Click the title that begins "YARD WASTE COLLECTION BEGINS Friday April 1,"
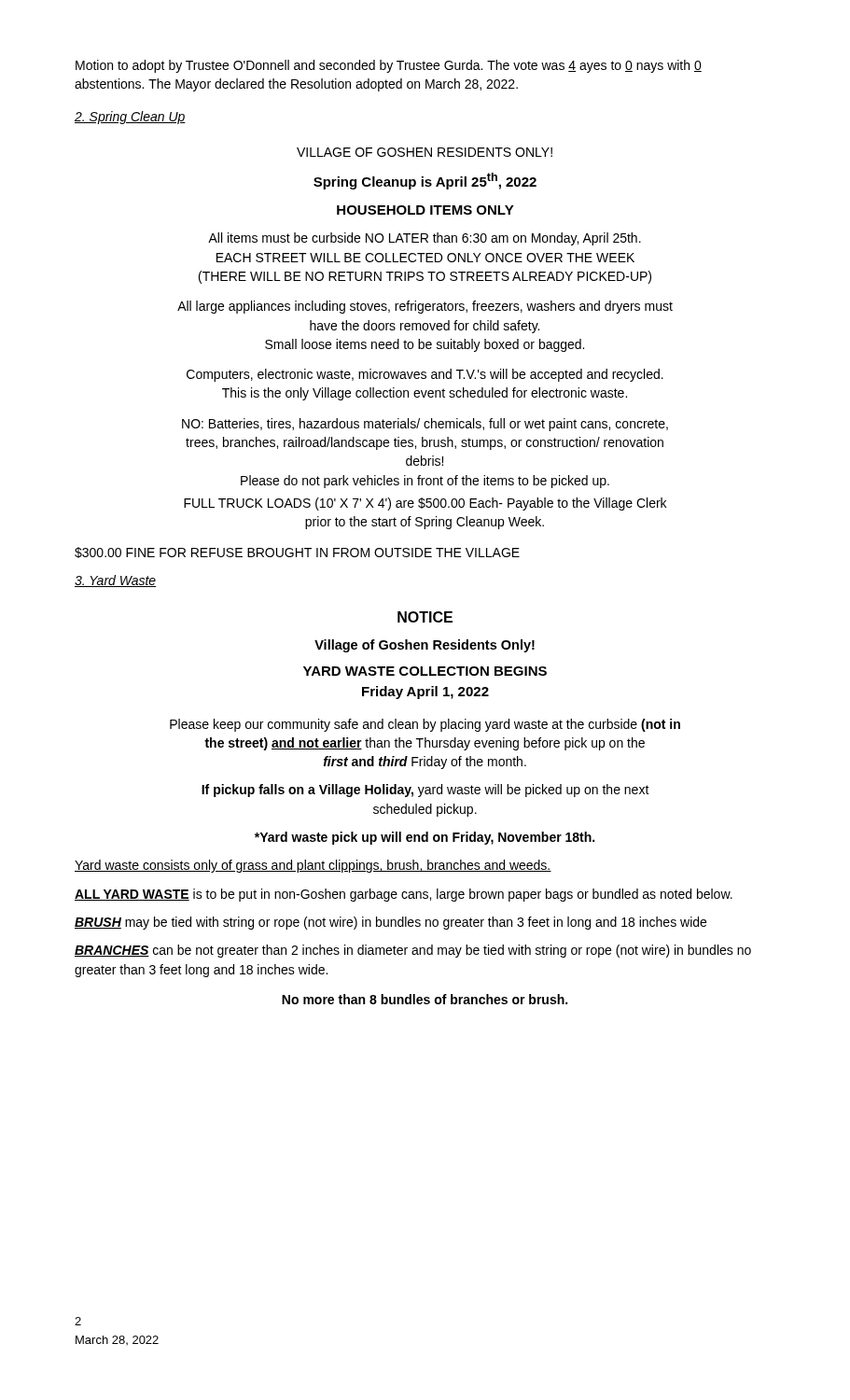Viewport: 850px width, 1400px height. [x=425, y=681]
